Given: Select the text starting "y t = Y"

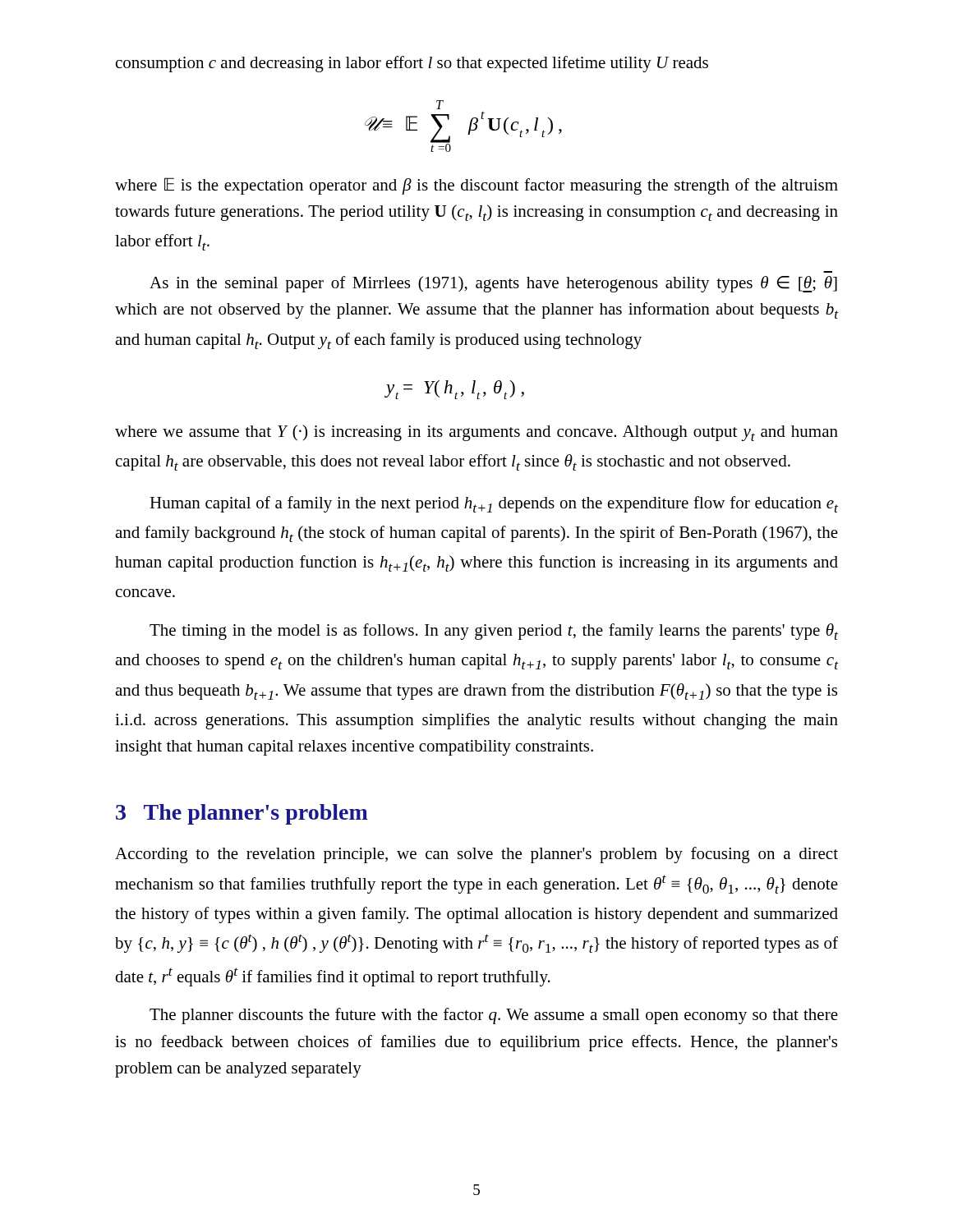Looking at the screenshot, I should [476, 387].
